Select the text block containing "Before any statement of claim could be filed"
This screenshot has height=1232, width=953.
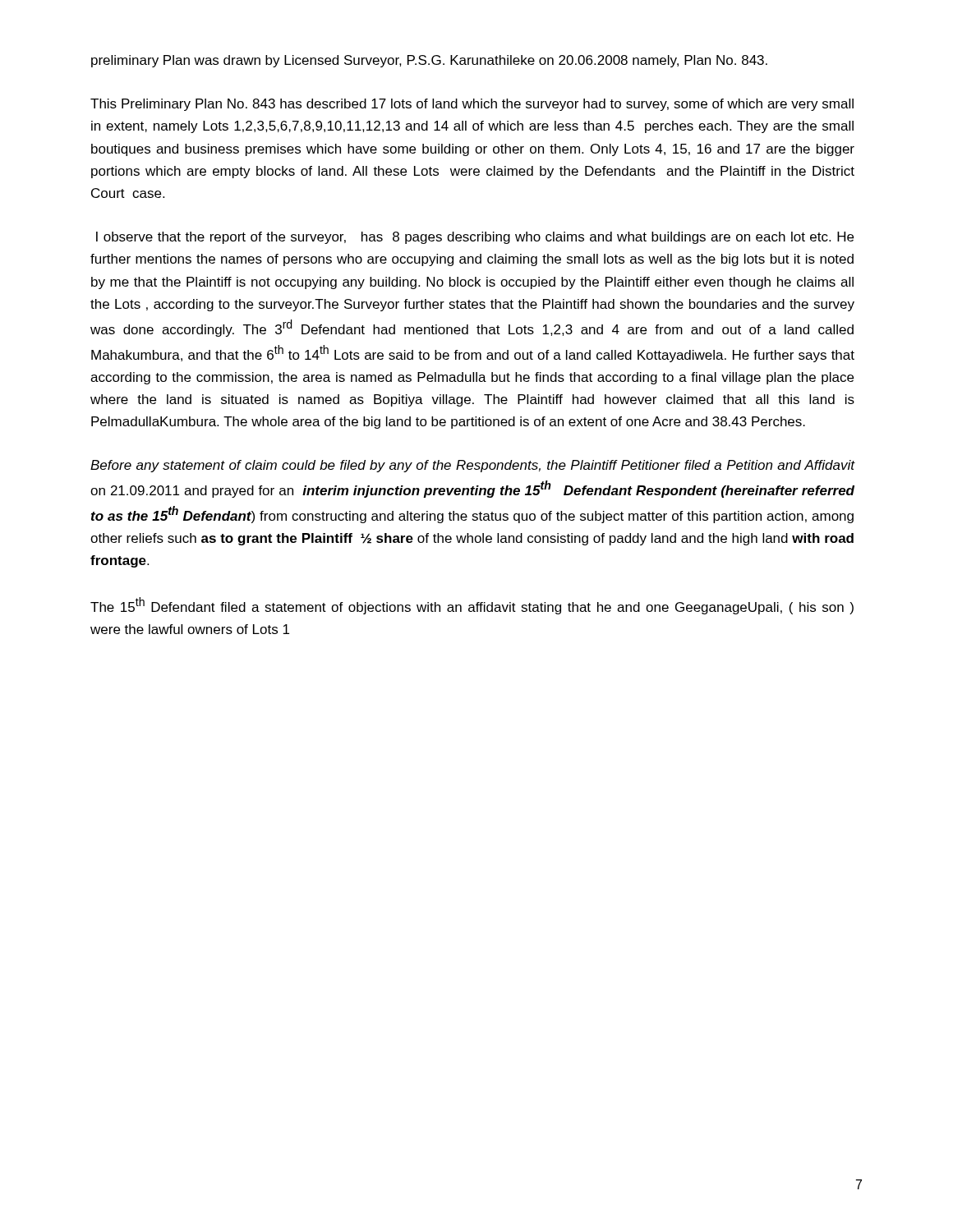click(x=472, y=513)
